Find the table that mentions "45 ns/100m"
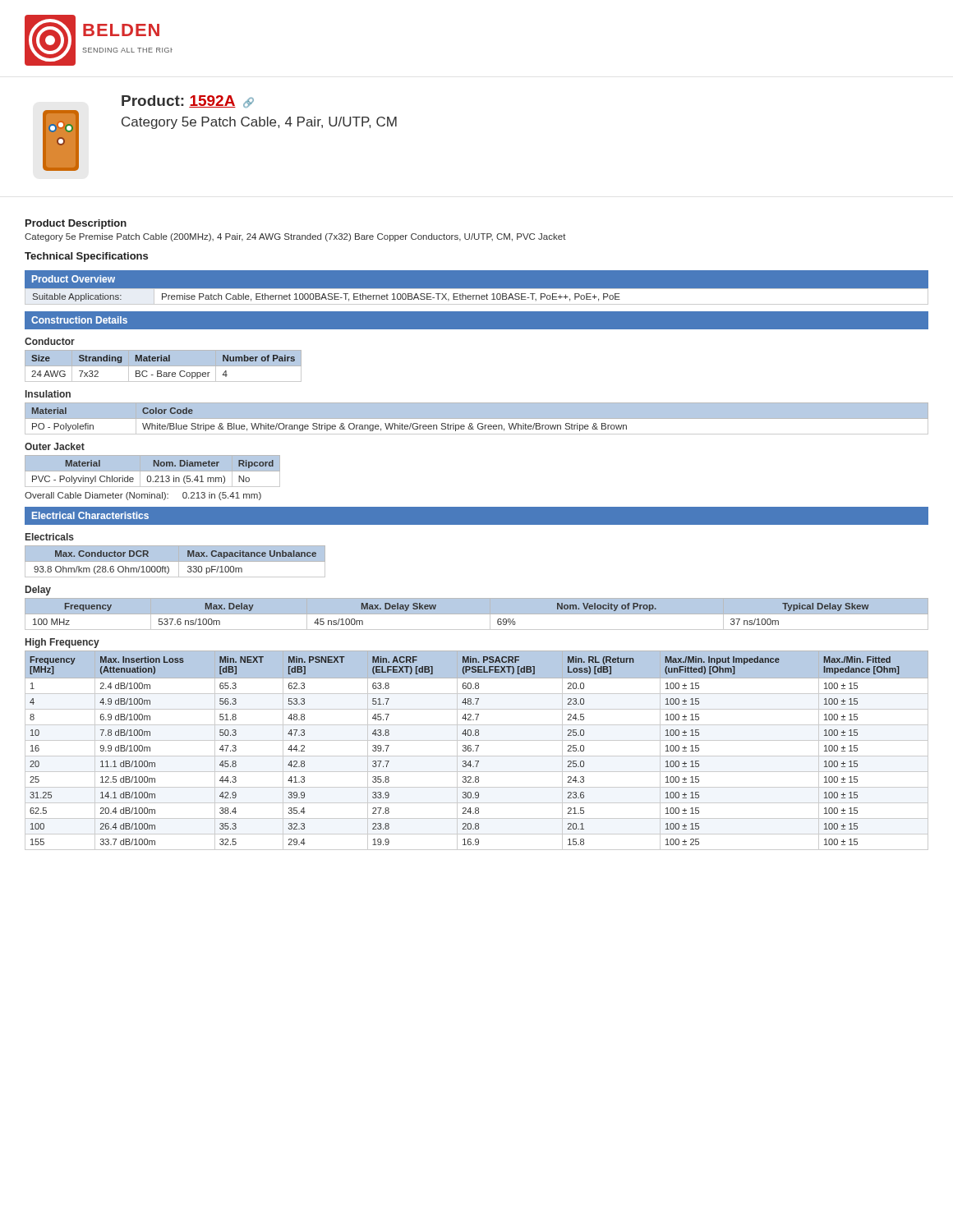 tap(476, 614)
